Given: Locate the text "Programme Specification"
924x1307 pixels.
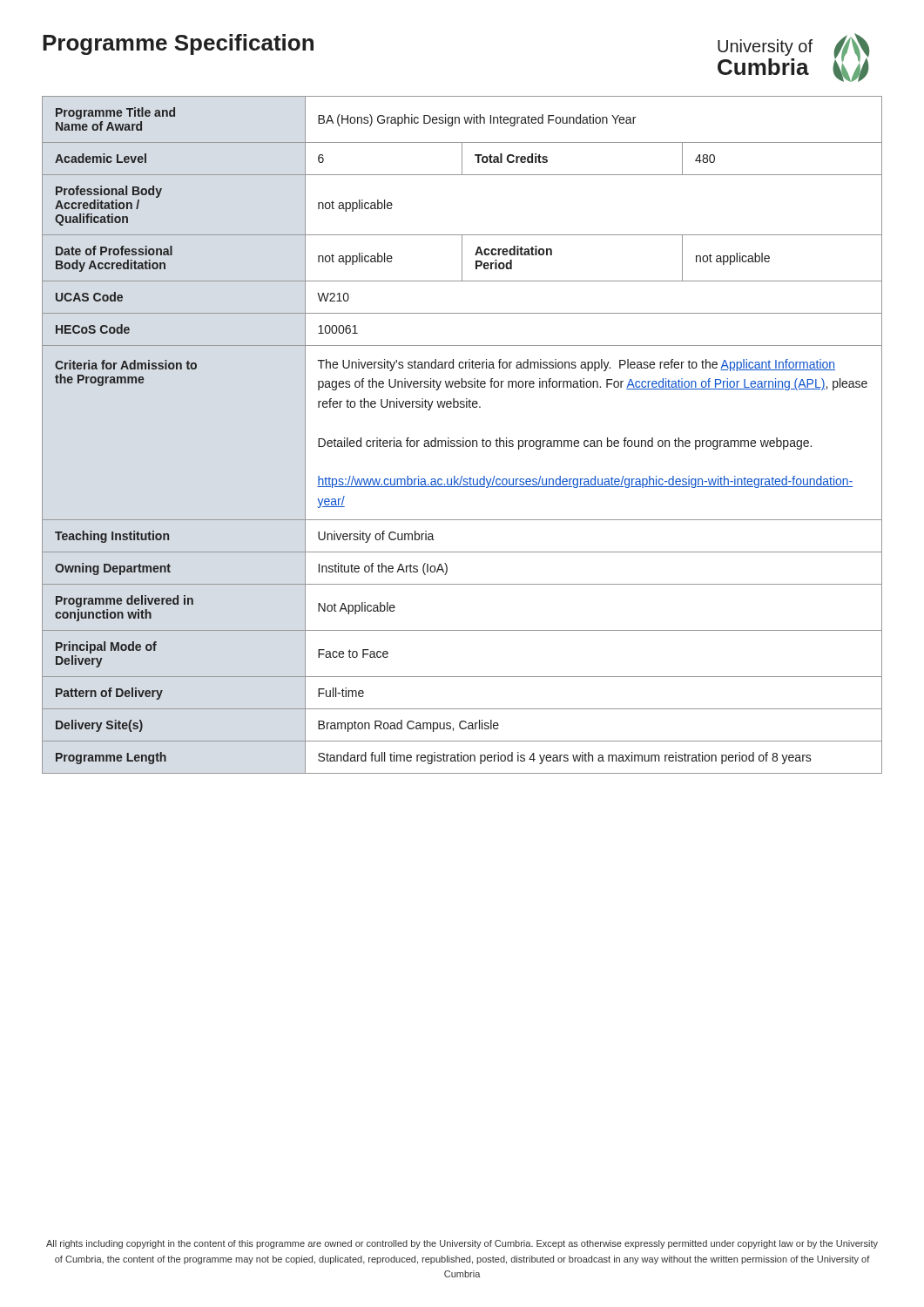Looking at the screenshot, I should pyautogui.click(x=178, y=43).
